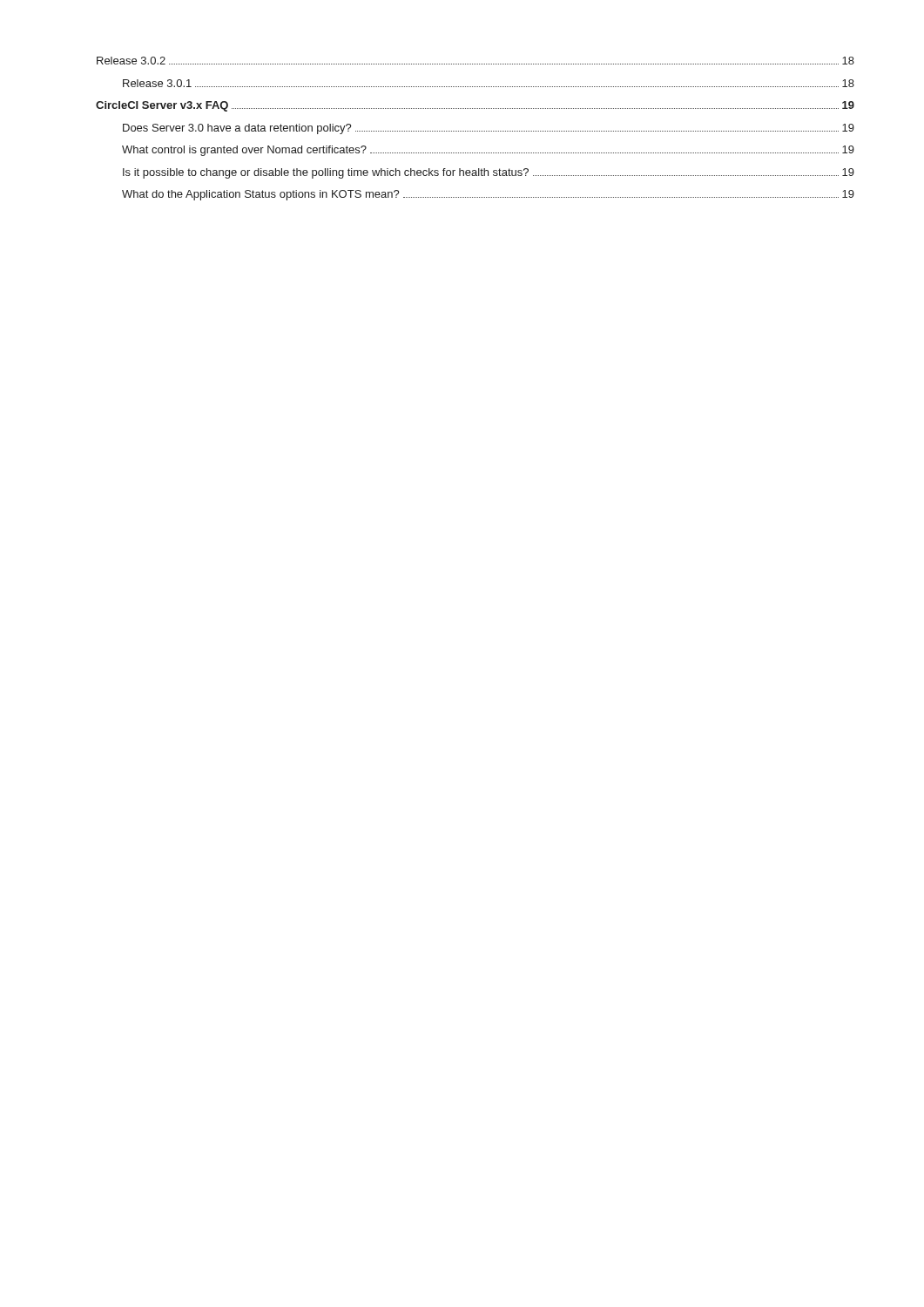Select the list item that says "What do the Application Status options"
The height and width of the screenshot is (1307, 924).
click(488, 194)
